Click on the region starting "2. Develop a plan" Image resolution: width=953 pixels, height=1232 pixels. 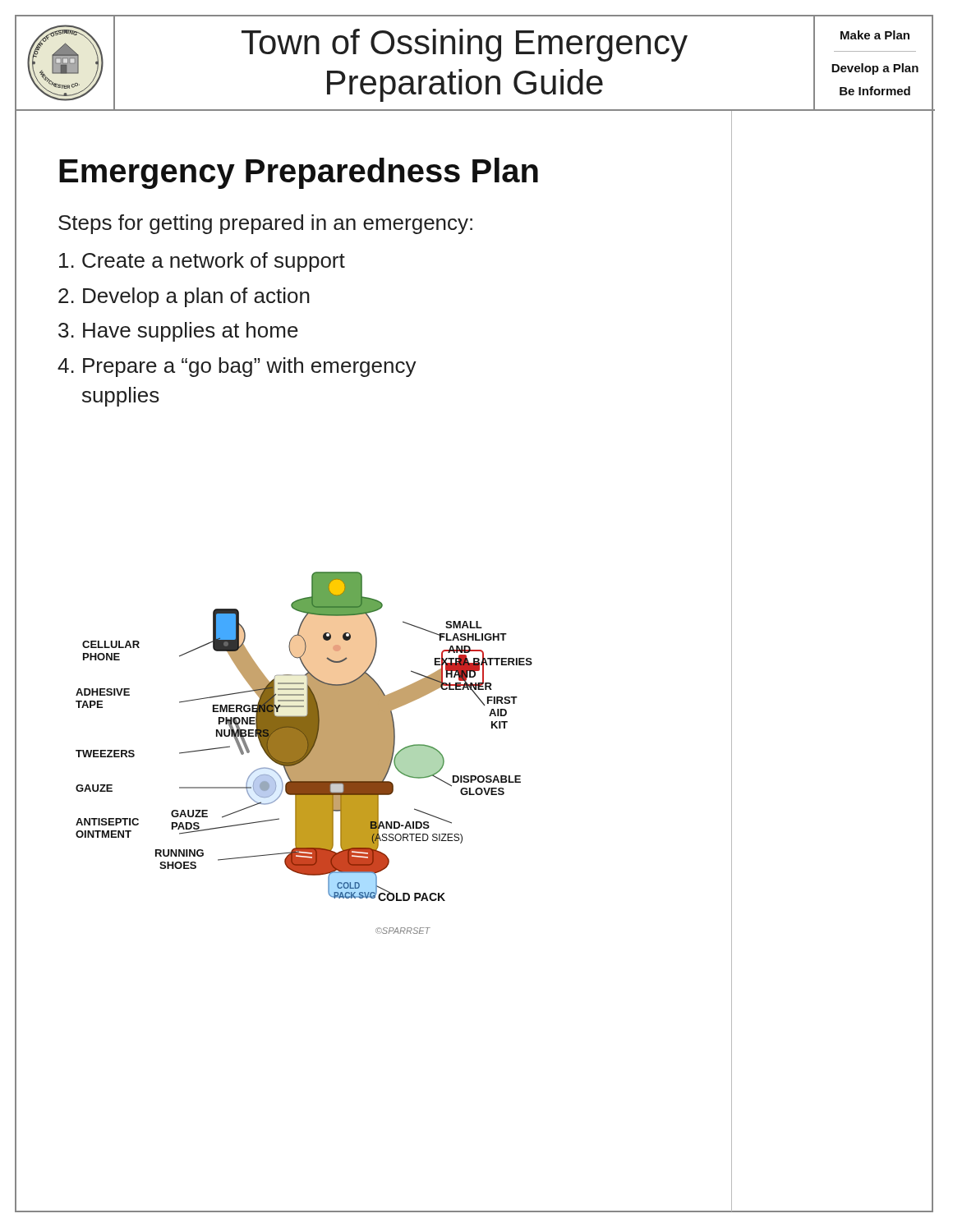[184, 297]
